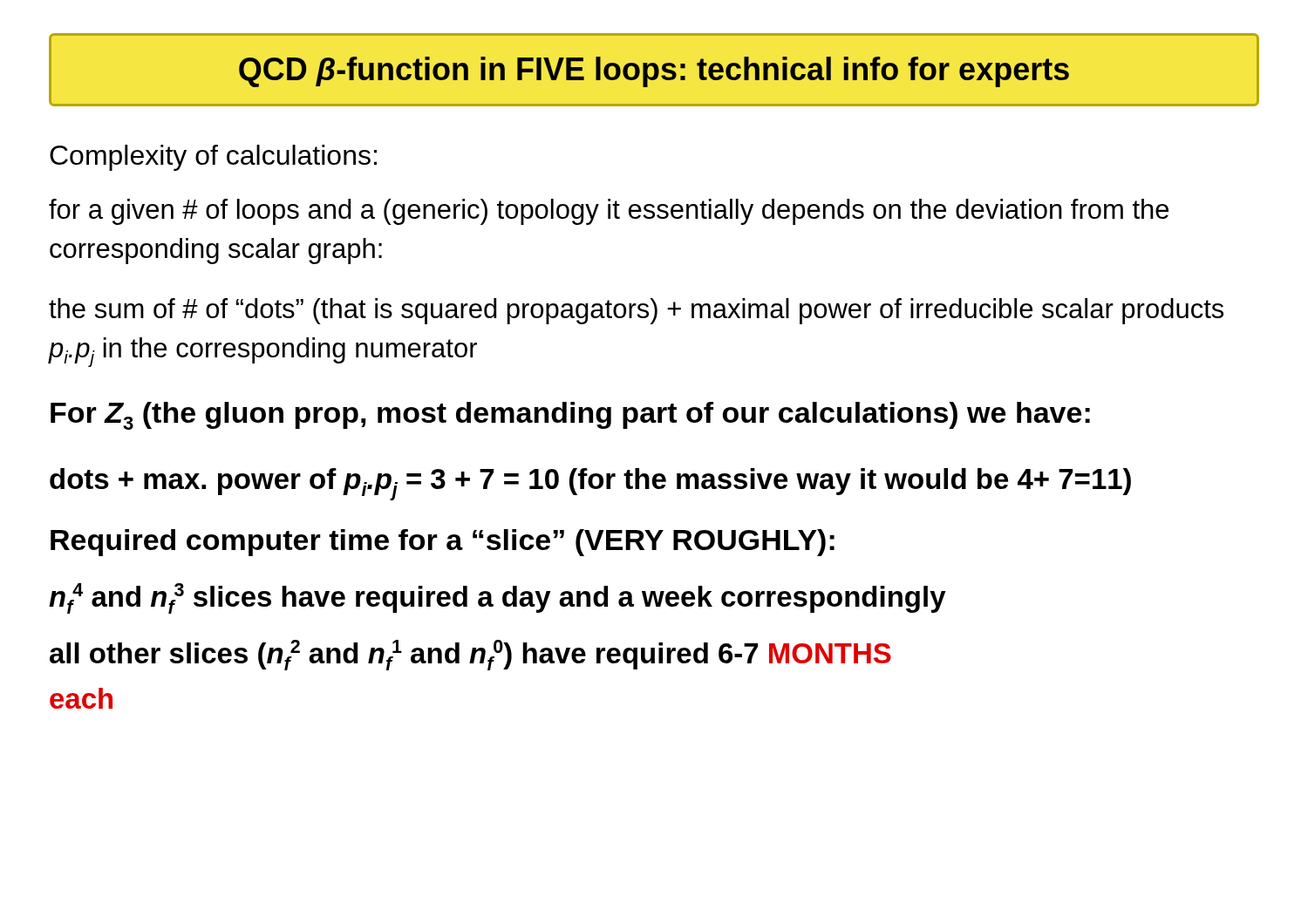1308x924 pixels.
Task: Locate the text starting "the sum of"
Action: (x=637, y=330)
